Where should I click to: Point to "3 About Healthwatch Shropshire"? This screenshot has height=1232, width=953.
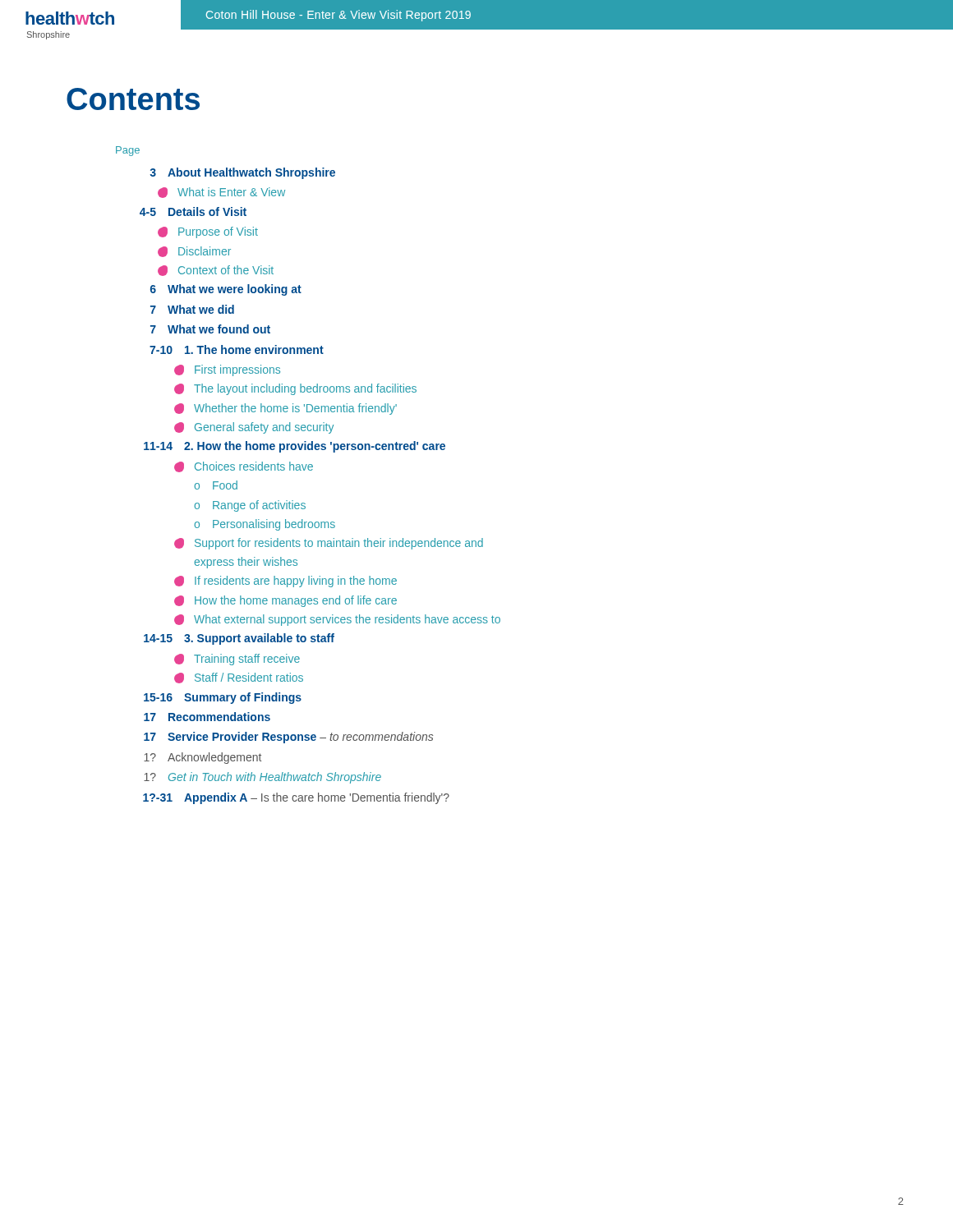pyautogui.click(x=225, y=173)
